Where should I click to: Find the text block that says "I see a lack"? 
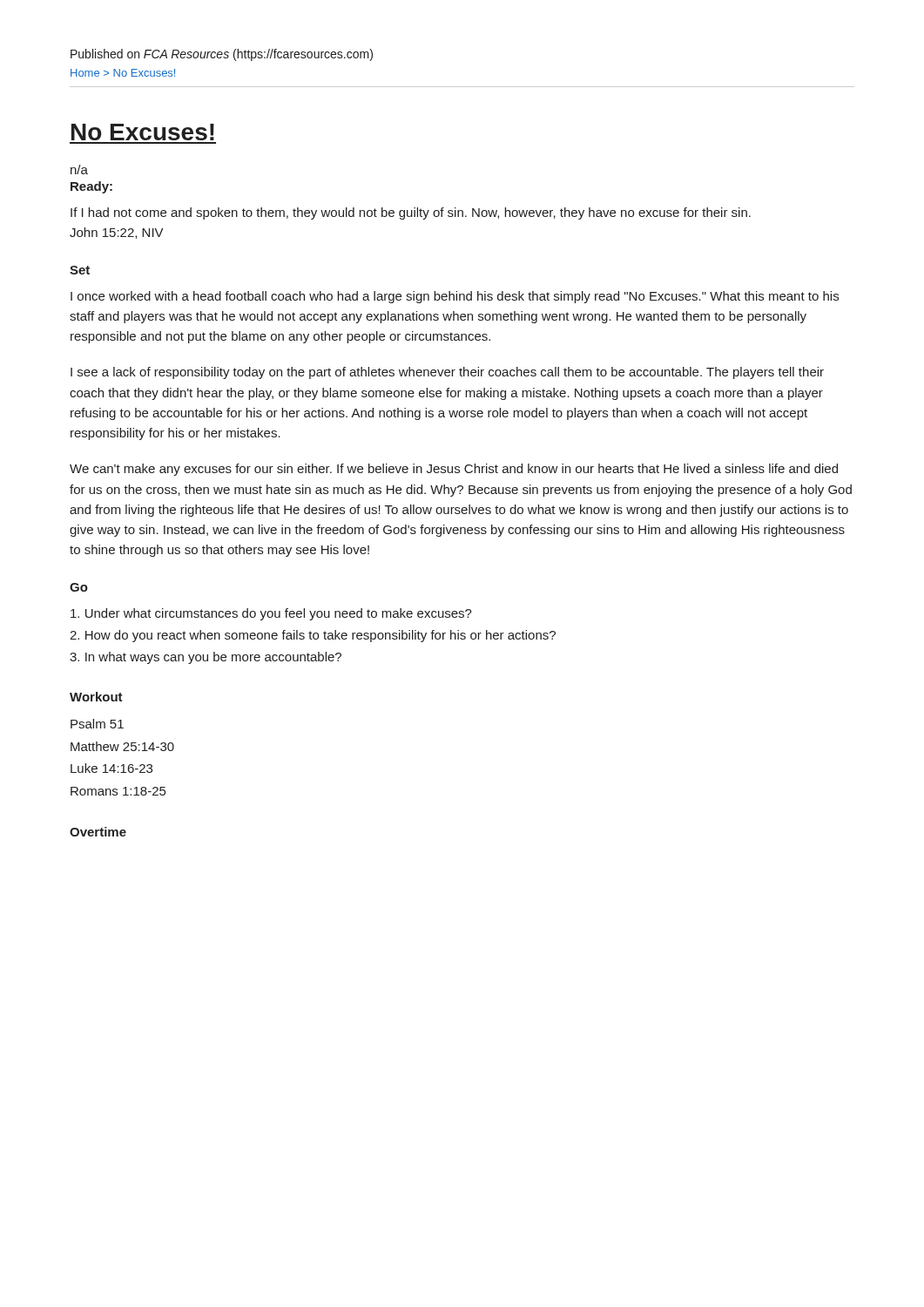[x=447, y=402]
